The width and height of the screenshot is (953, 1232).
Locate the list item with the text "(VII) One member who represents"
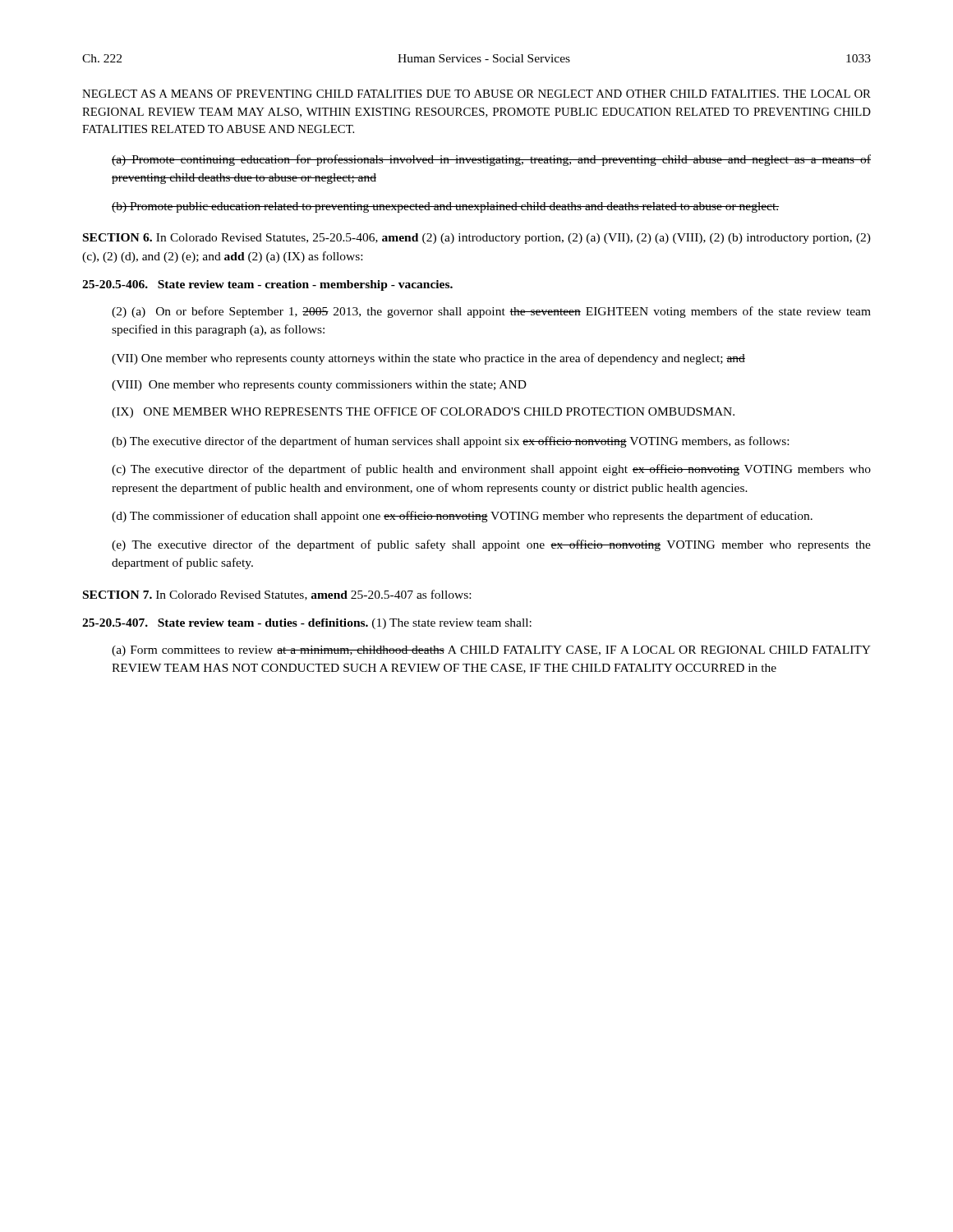pos(428,357)
